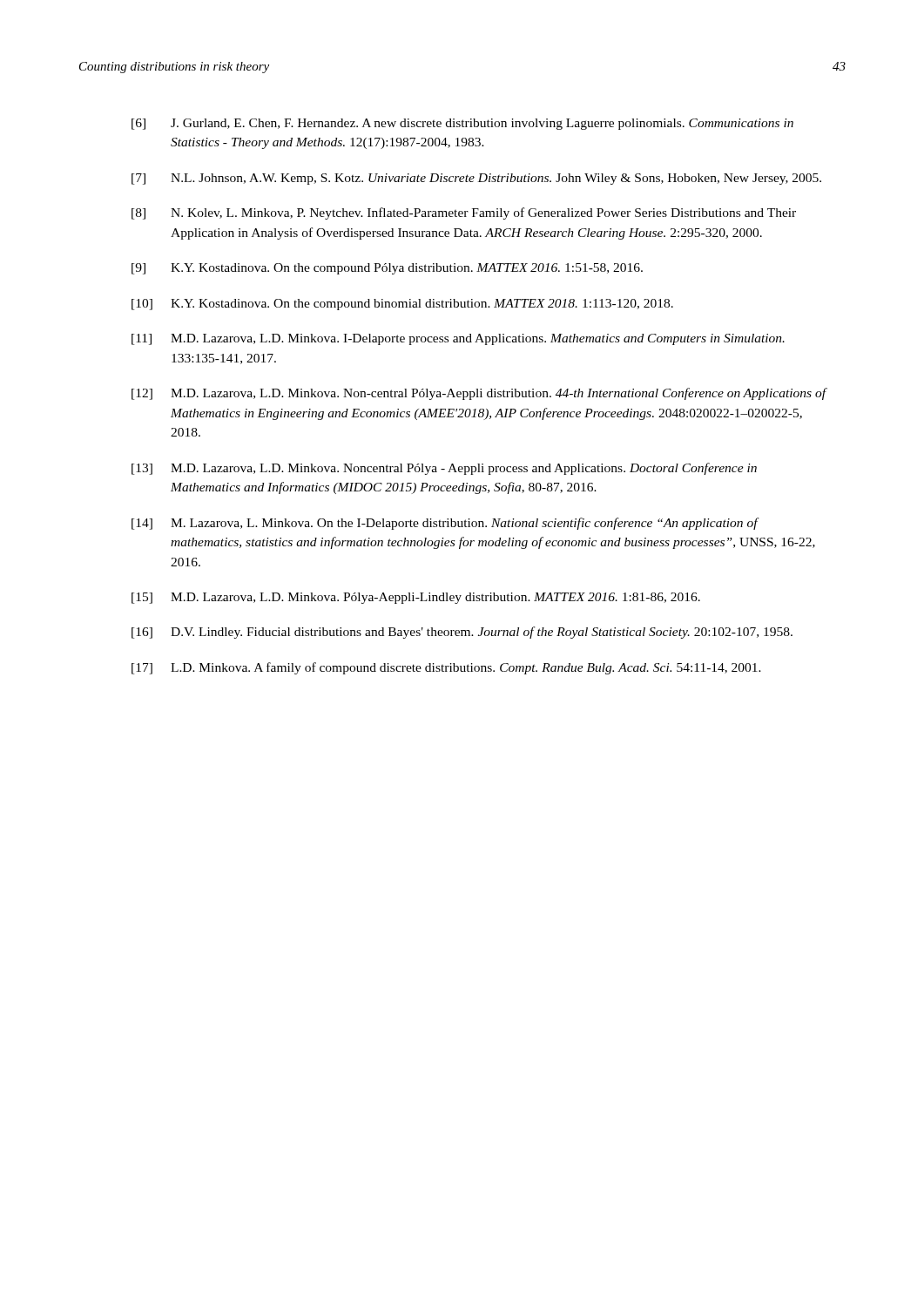Locate the list item containing "[10] K.Y. Kostadinova. On the compound"
The height and width of the screenshot is (1307, 924).
pos(479,303)
